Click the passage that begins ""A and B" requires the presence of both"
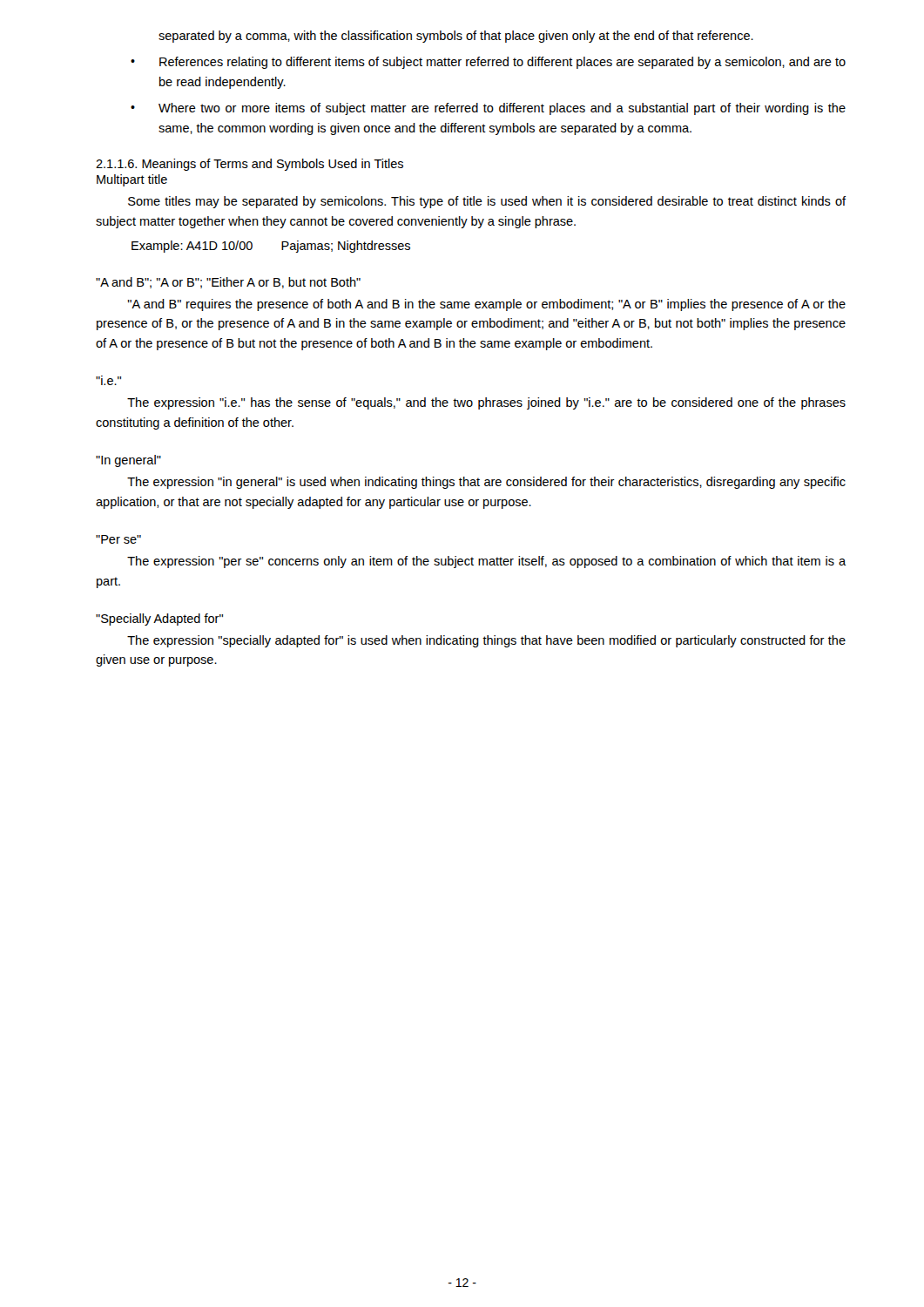 point(471,323)
